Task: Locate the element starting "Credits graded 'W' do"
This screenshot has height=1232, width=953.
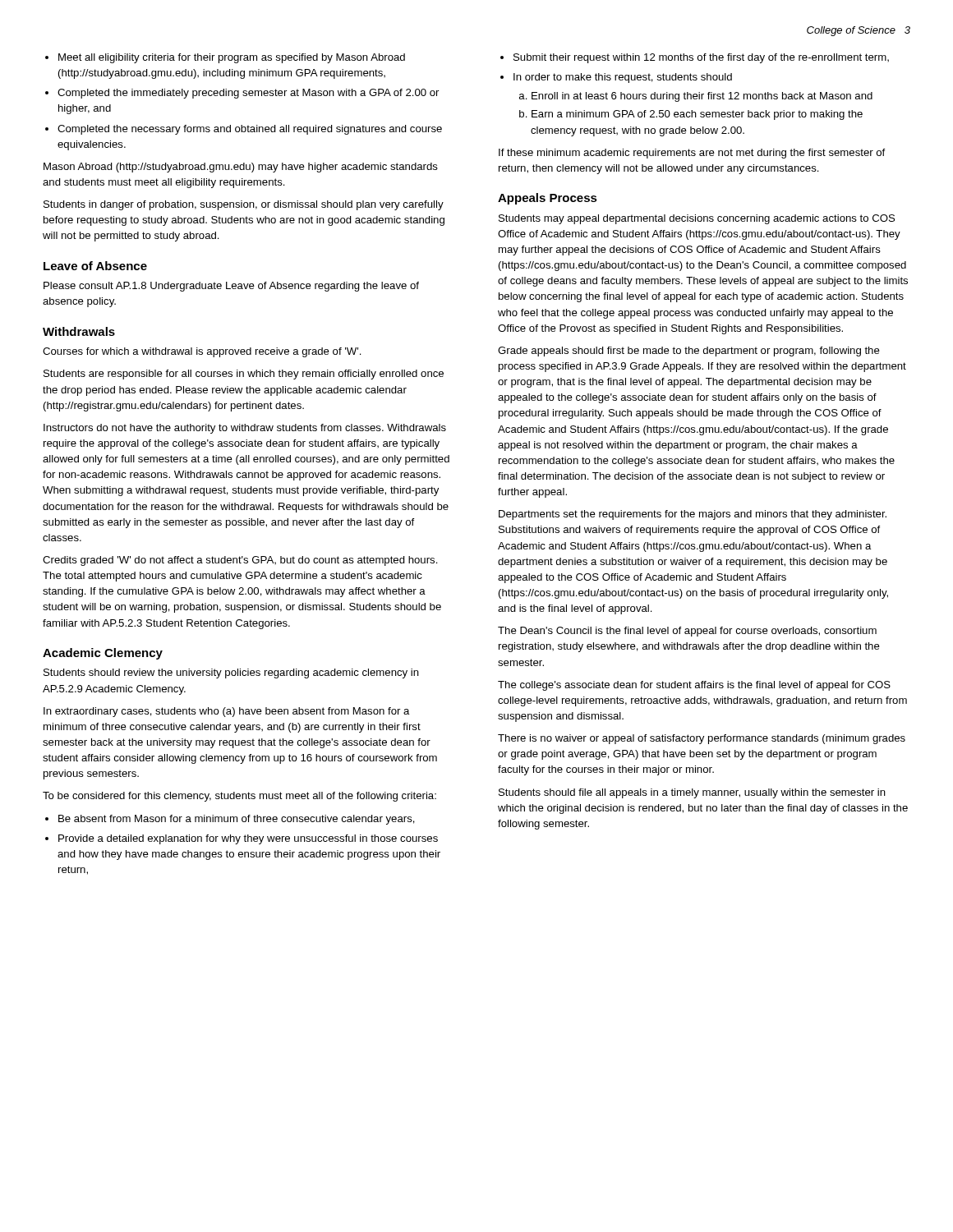Action: (242, 591)
